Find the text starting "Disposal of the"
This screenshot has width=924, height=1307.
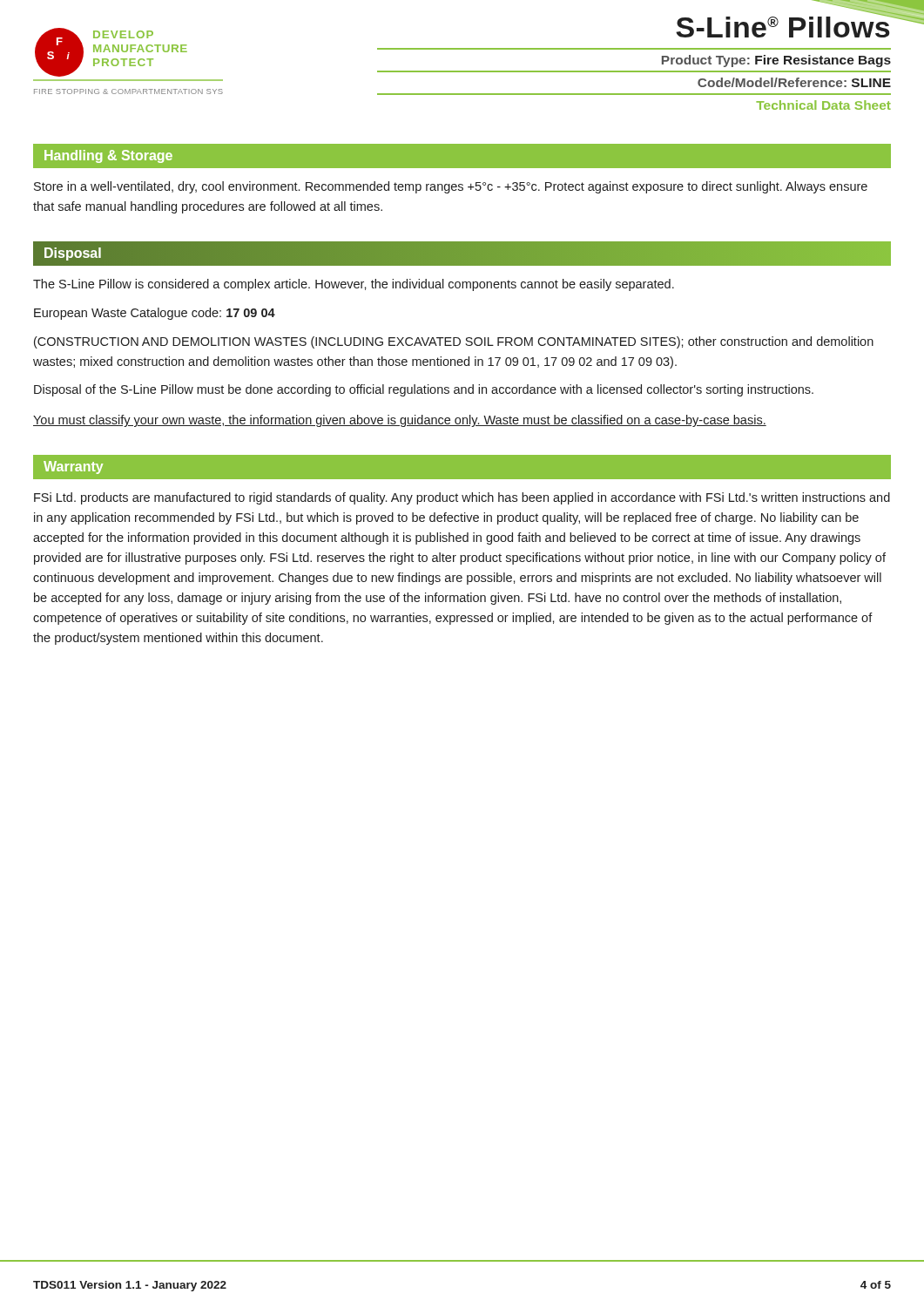tap(424, 390)
